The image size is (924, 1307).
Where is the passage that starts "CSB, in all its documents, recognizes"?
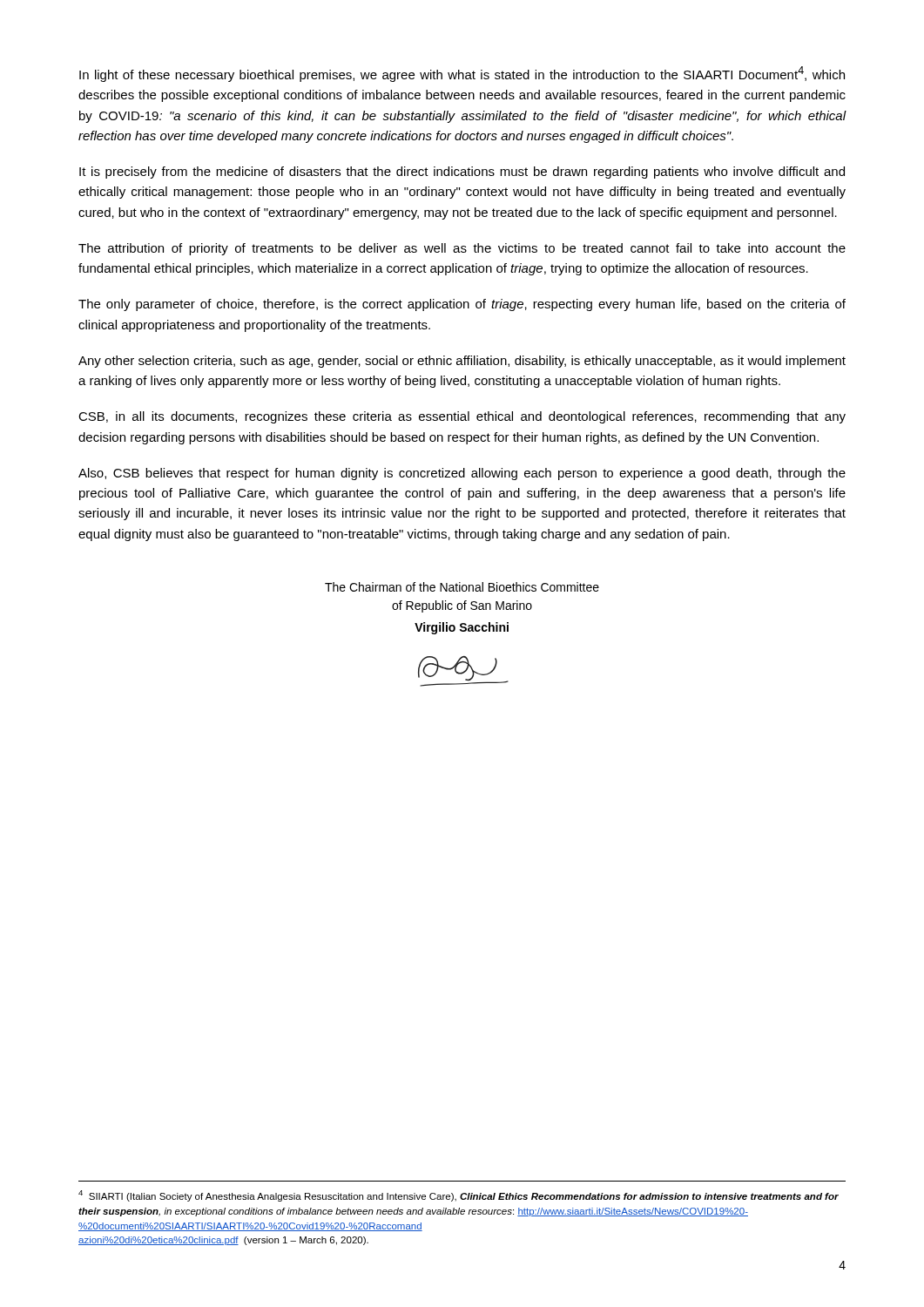click(462, 426)
